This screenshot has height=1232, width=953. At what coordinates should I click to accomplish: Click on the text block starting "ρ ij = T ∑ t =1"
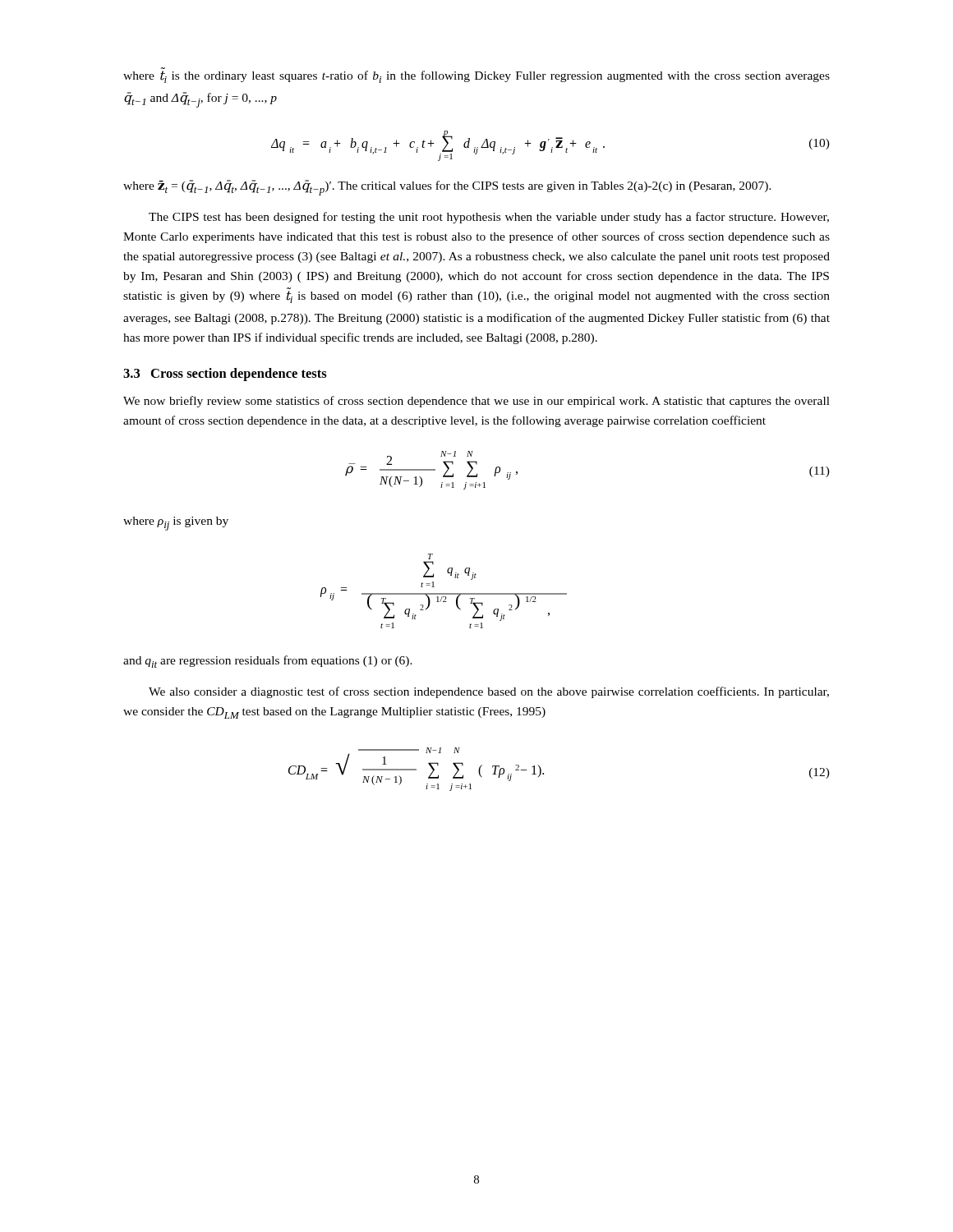click(x=476, y=592)
